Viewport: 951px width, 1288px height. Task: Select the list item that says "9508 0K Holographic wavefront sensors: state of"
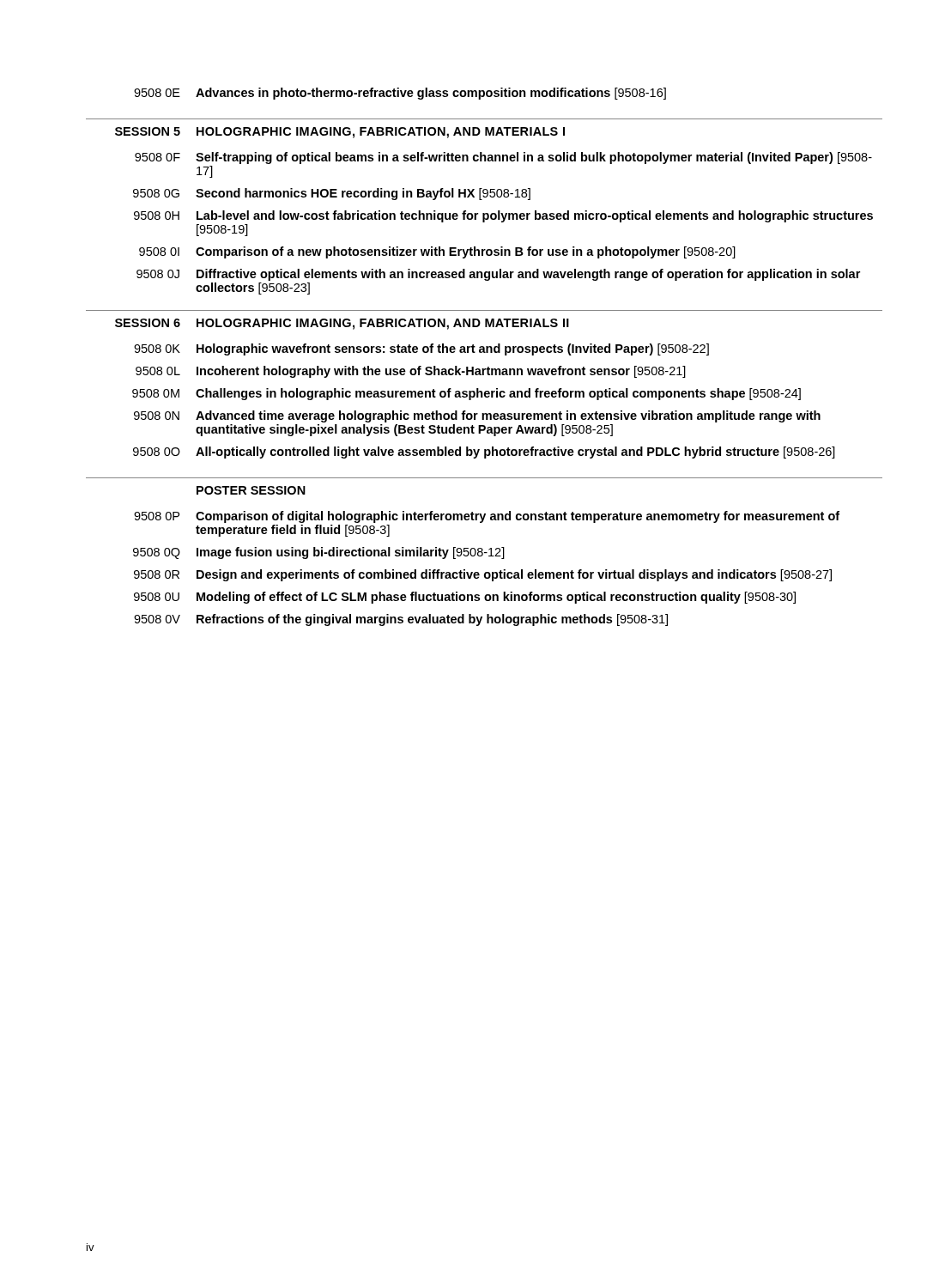pyautogui.click(x=484, y=349)
